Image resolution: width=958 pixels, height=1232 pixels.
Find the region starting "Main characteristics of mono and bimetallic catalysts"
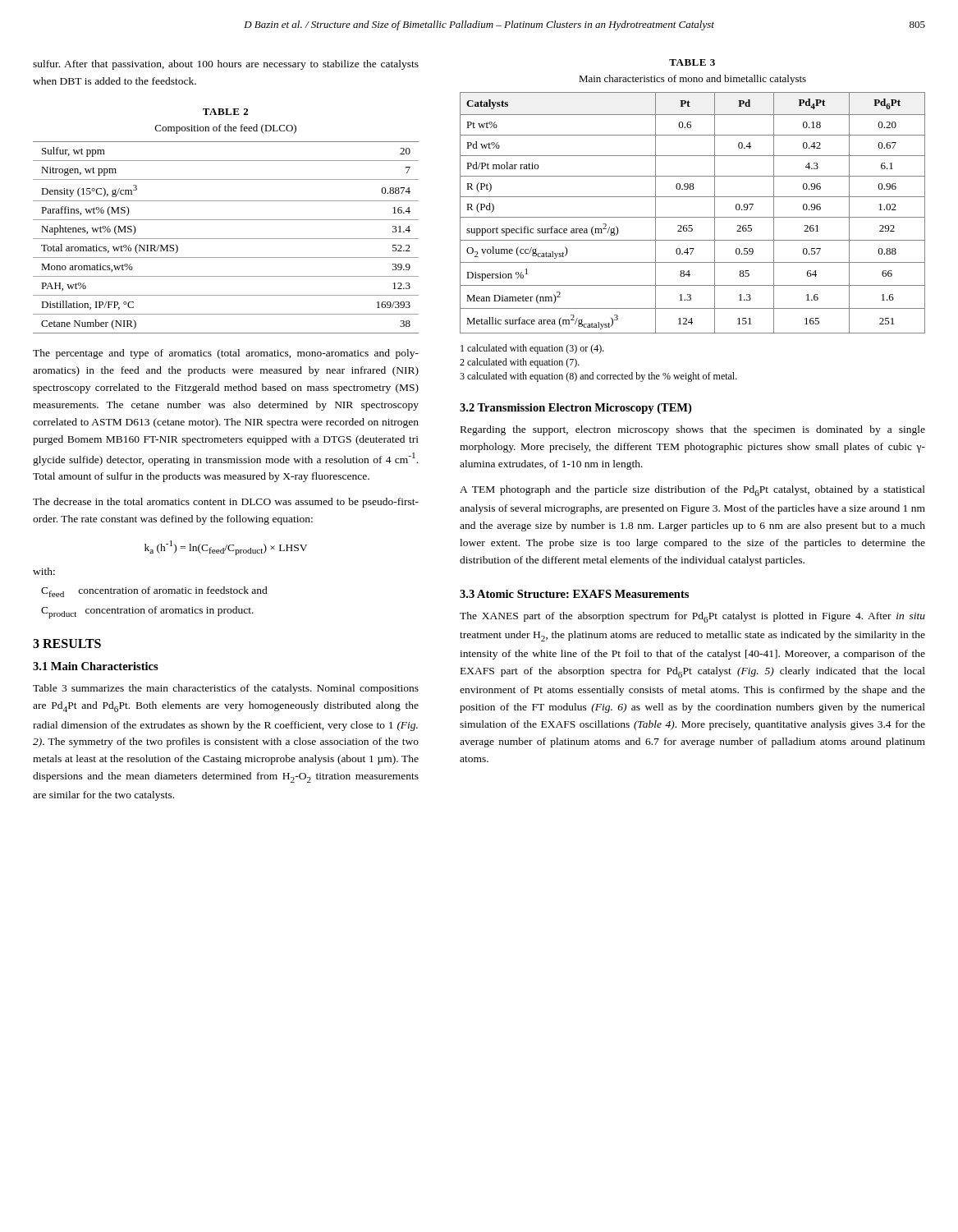coord(692,78)
